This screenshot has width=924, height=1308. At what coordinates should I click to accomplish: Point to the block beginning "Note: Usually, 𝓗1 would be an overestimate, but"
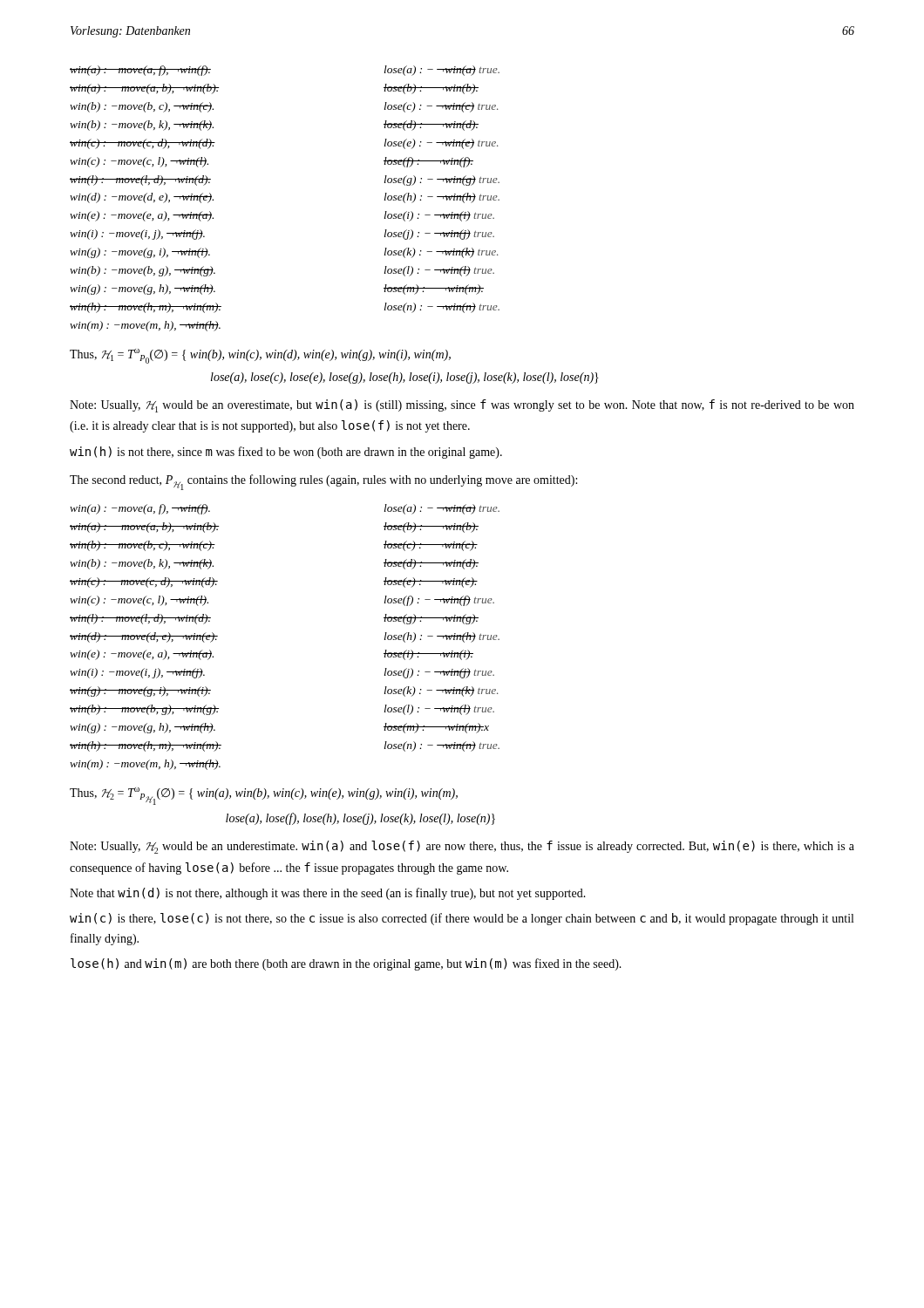click(x=462, y=415)
